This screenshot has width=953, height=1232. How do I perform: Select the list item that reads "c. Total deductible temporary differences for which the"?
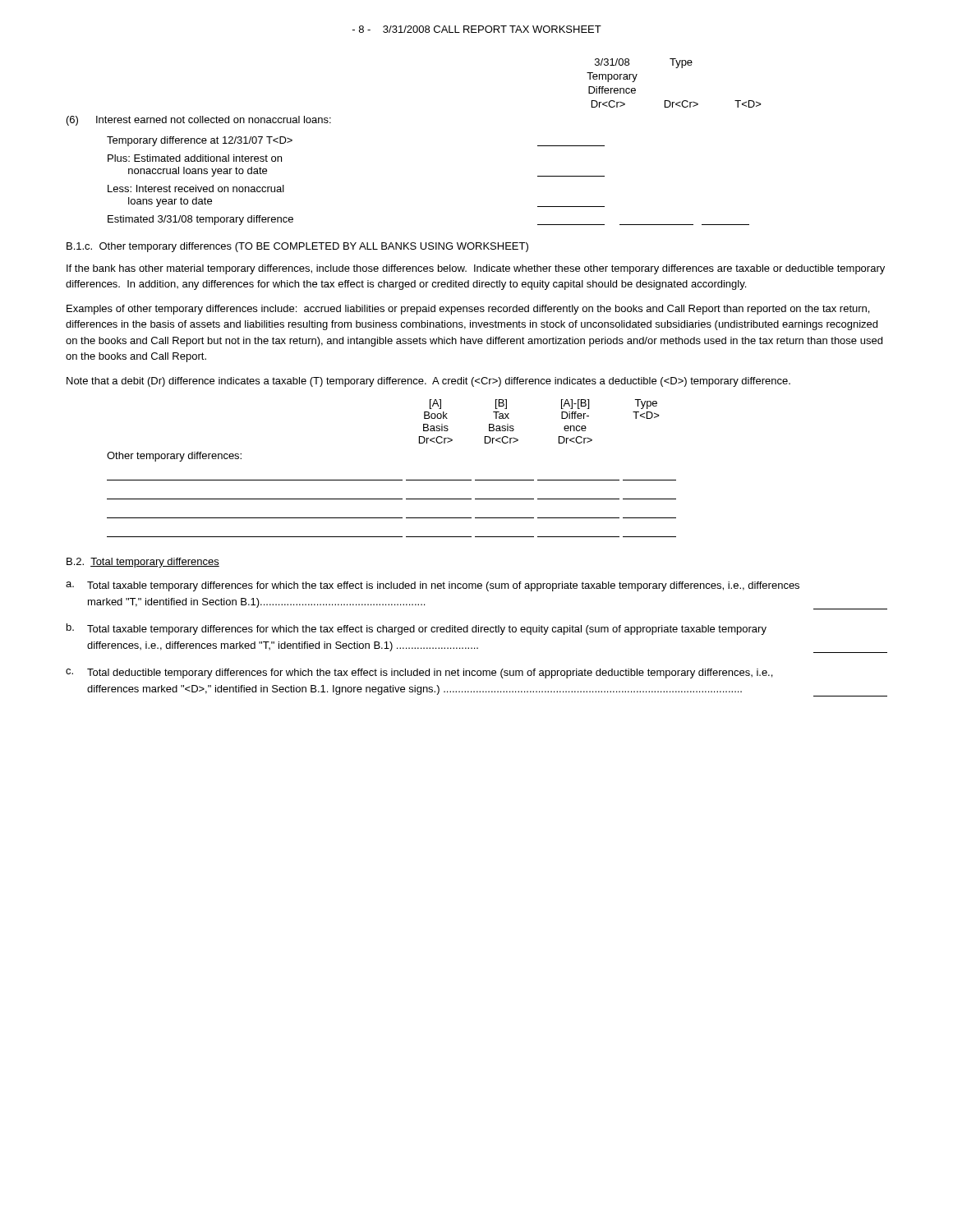click(x=476, y=681)
